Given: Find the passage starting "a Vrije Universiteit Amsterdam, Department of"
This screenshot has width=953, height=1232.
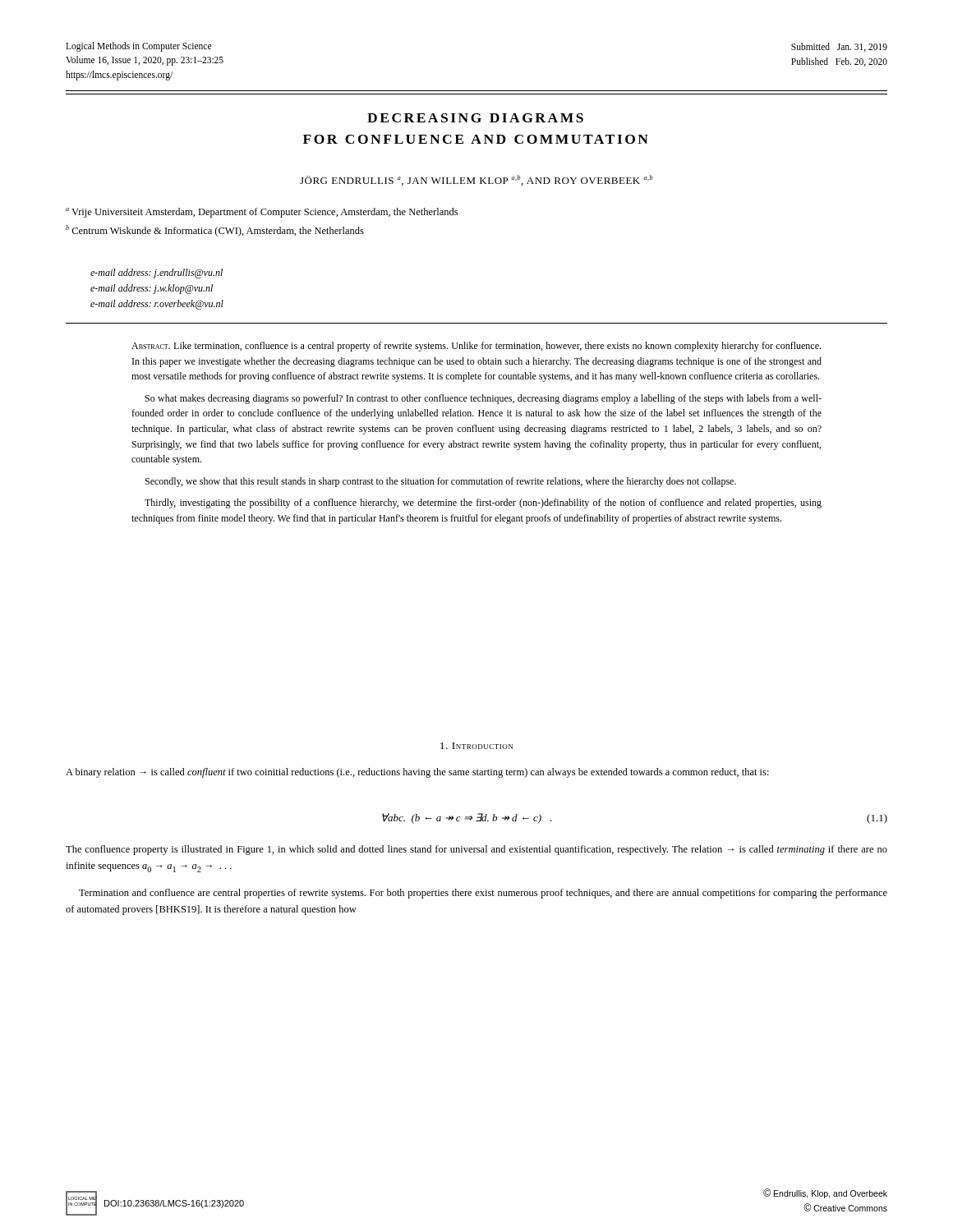Looking at the screenshot, I should [x=262, y=213].
